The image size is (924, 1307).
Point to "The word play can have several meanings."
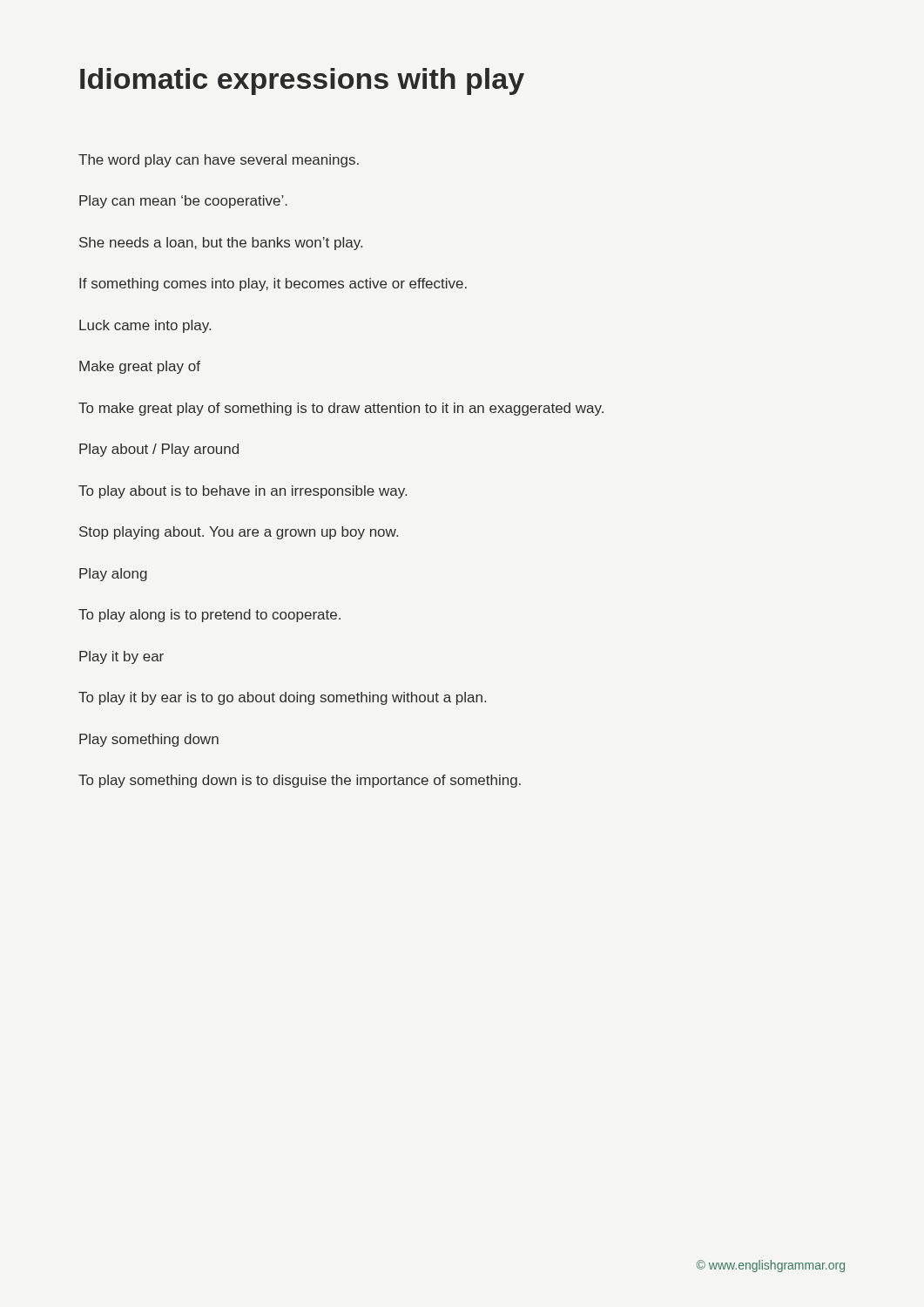(x=219, y=160)
